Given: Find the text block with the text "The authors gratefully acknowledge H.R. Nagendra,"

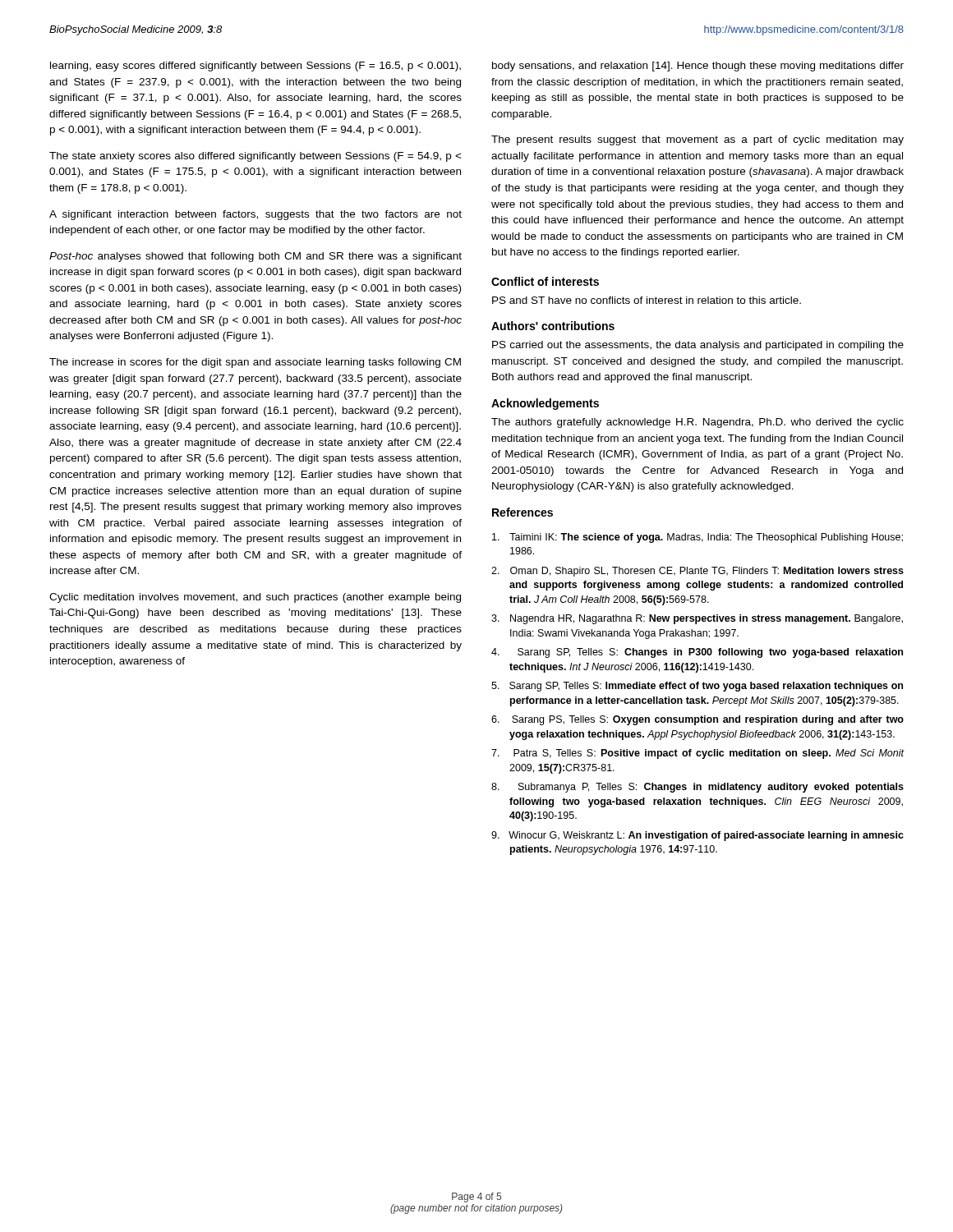Looking at the screenshot, I should coord(698,454).
